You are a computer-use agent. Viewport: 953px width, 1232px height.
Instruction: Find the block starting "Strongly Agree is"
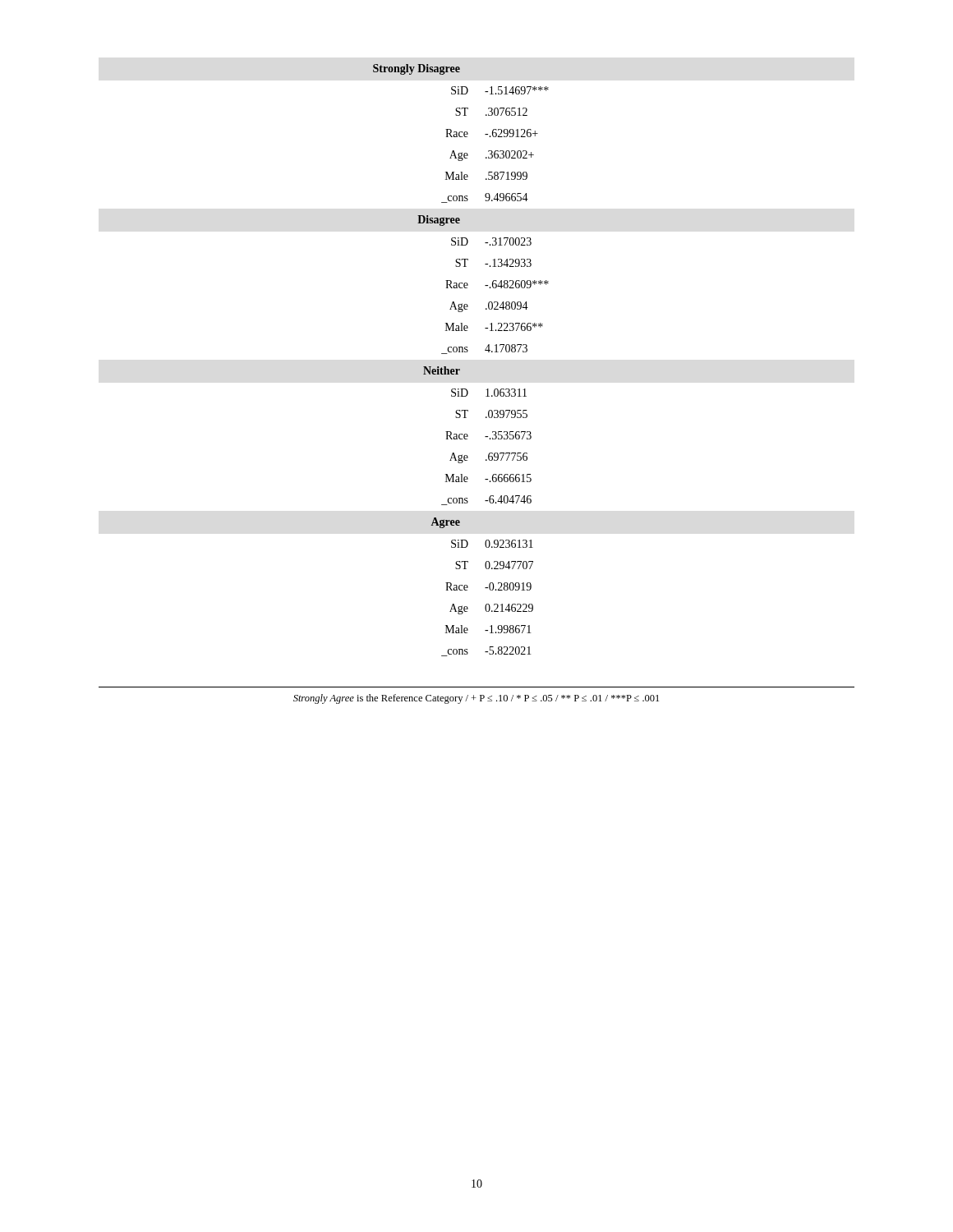tap(476, 698)
